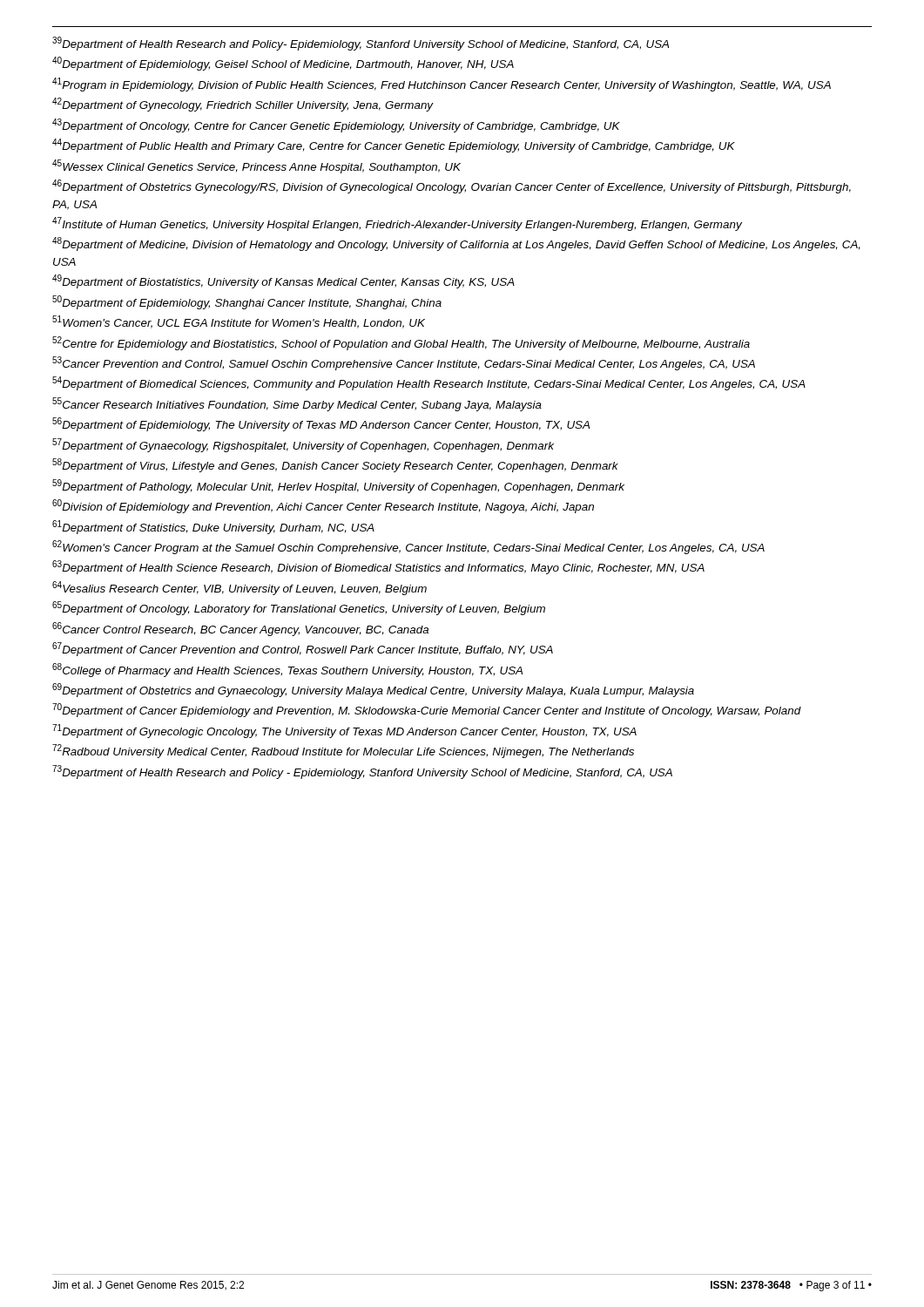The width and height of the screenshot is (924, 1307).
Task: Click on the passage starting "47Institute of Human Genetics, University"
Action: click(x=397, y=223)
